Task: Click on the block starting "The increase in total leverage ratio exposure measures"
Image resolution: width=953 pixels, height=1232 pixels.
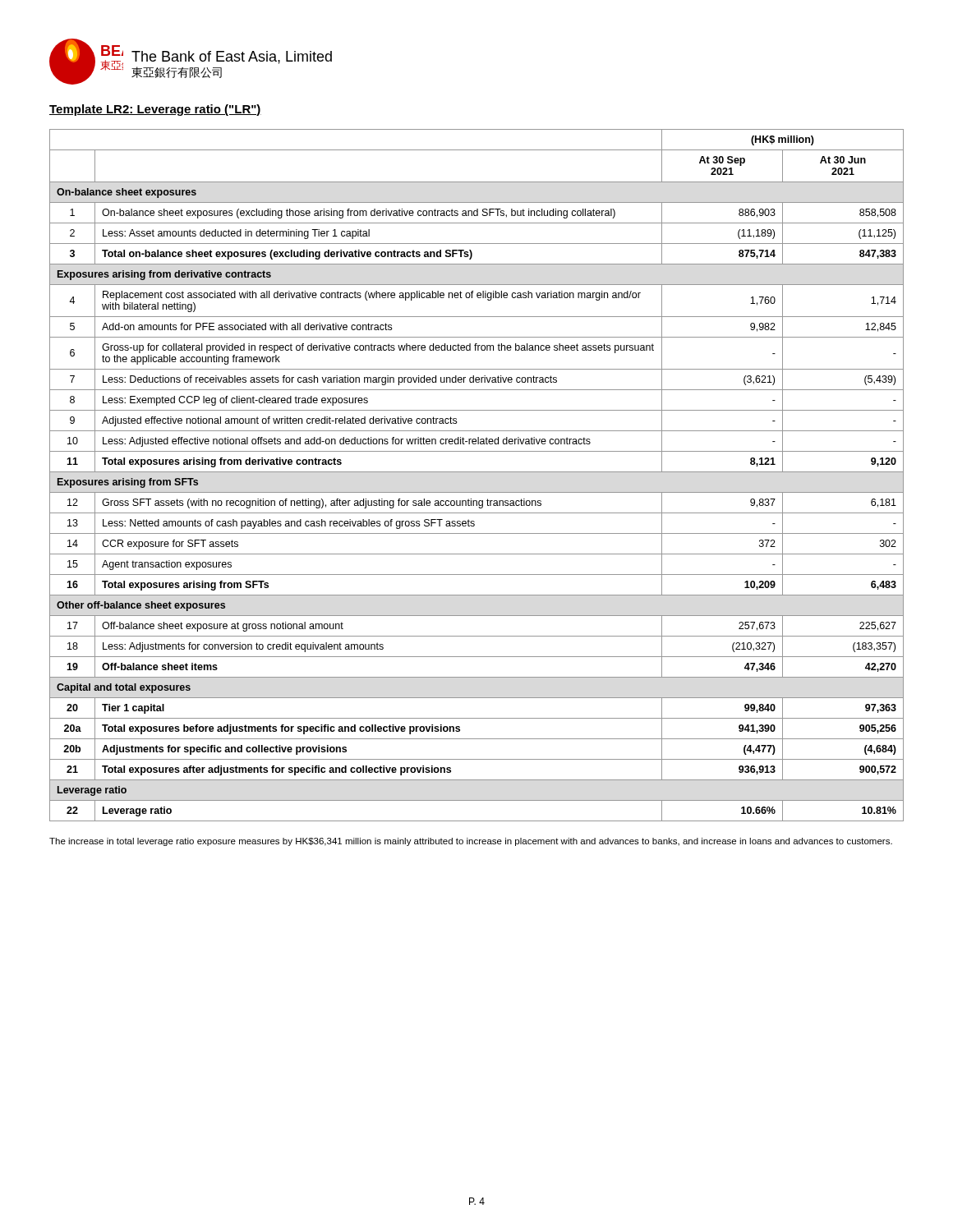Action: [471, 841]
